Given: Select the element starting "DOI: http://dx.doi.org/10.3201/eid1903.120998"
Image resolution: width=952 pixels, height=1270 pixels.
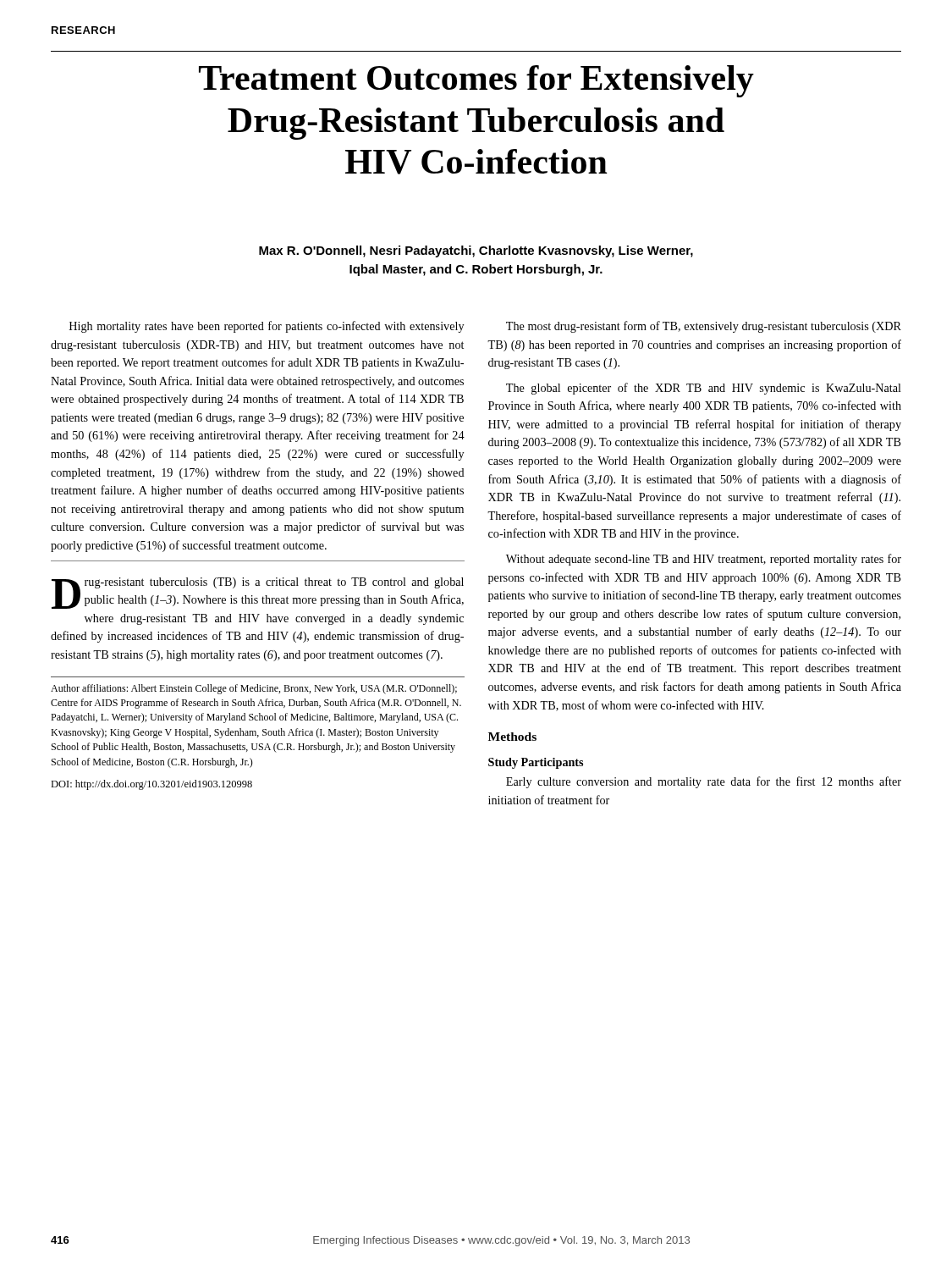Looking at the screenshot, I should pos(152,784).
